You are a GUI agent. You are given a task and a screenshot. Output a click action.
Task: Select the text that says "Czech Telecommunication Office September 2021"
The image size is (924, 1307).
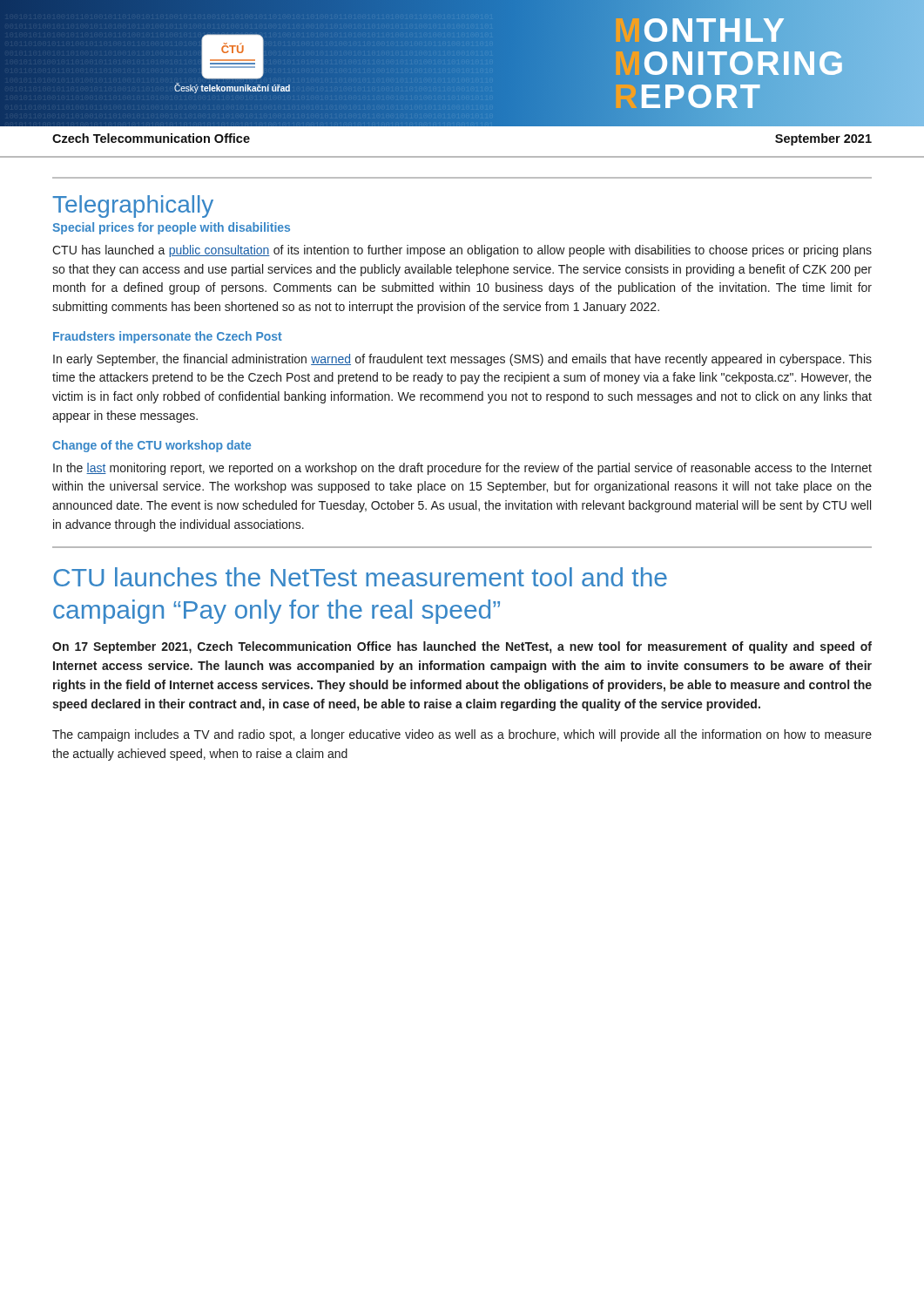click(x=148, y=139)
